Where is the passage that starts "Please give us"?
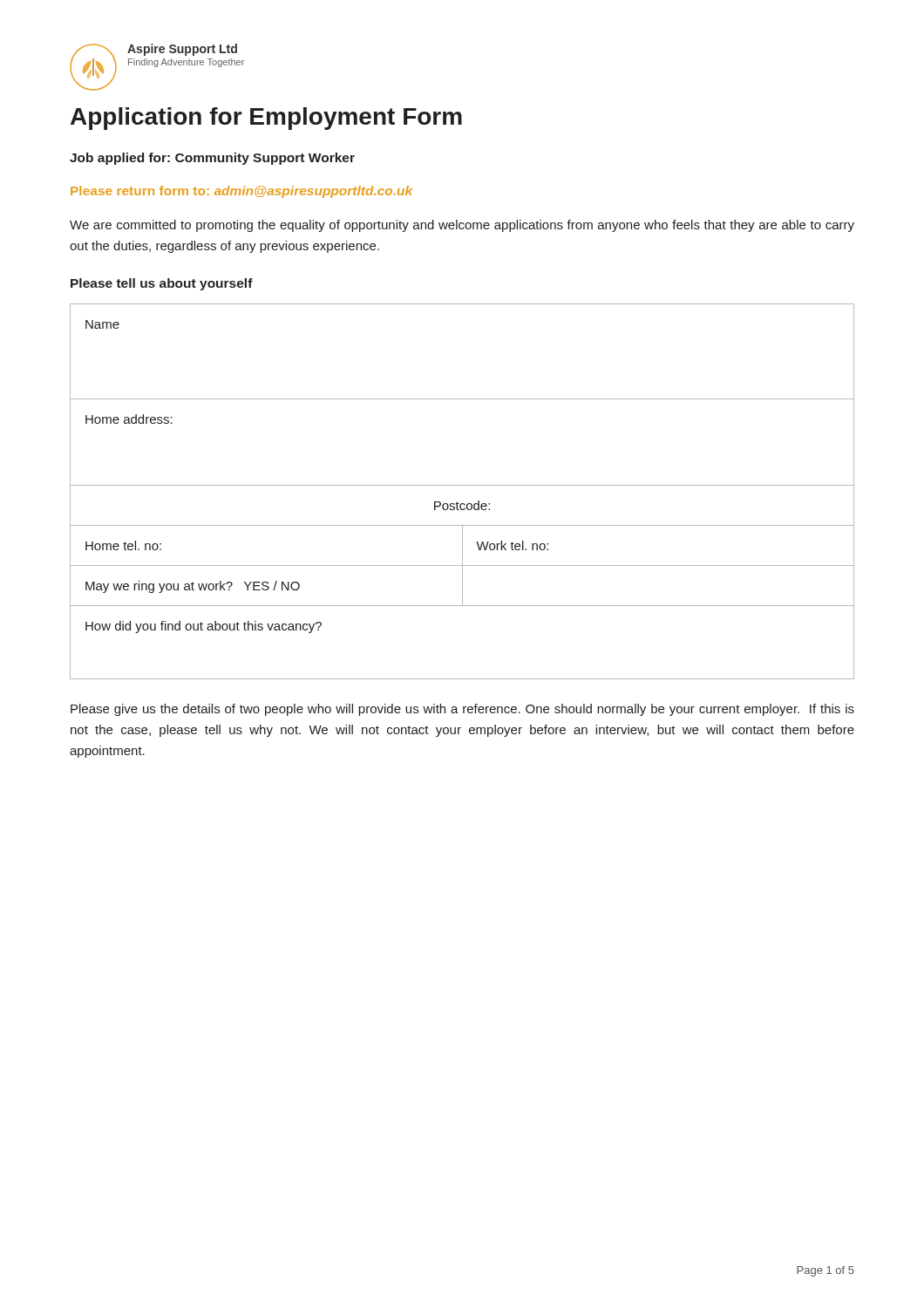924x1308 pixels. (x=462, y=729)
